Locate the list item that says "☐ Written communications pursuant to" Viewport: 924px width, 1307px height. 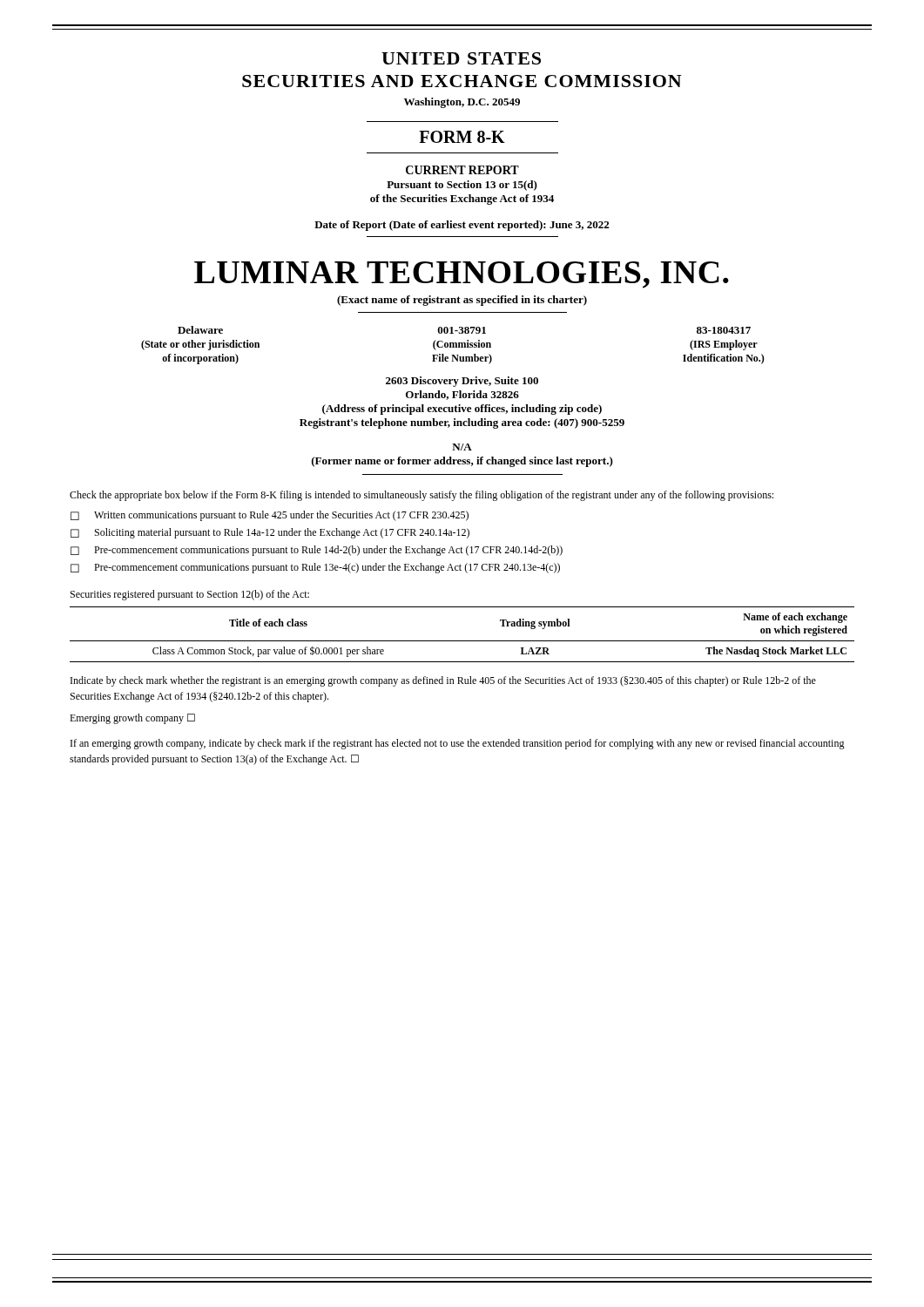pyautogui.click(x=462, y=516)
